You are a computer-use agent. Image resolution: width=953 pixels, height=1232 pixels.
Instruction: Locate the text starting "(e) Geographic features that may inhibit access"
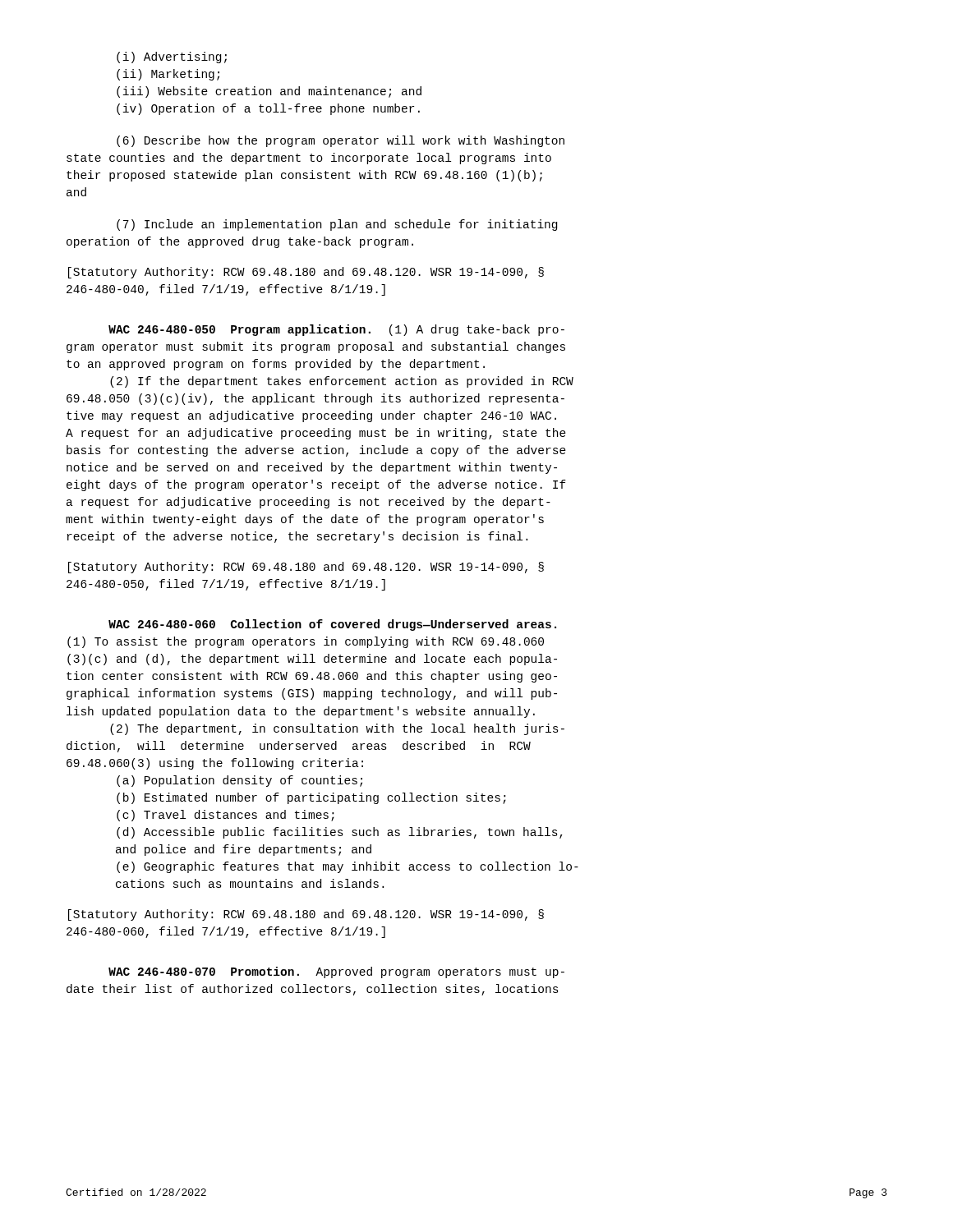coord(347,876)
